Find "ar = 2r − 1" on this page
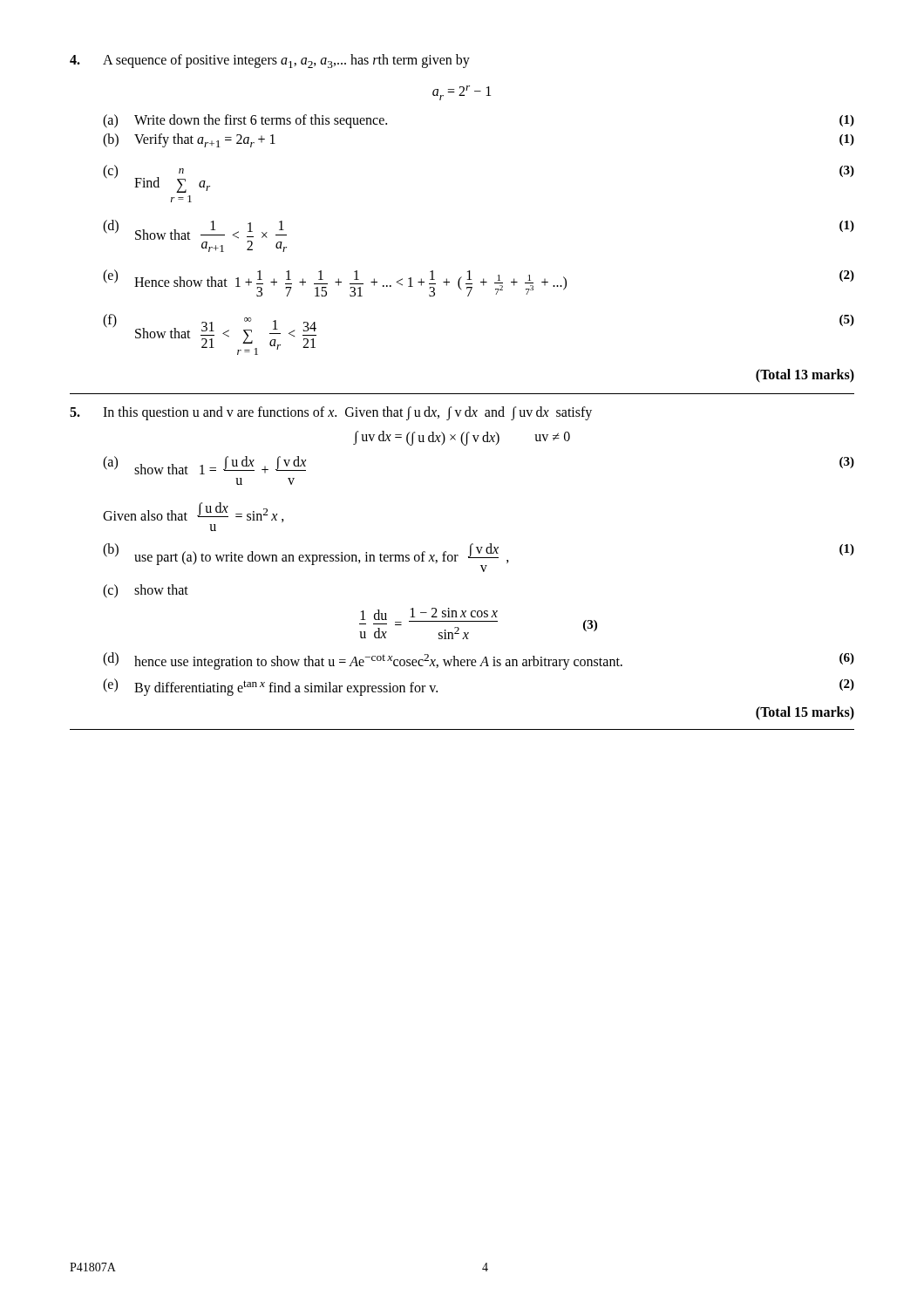 coord(462,92)
